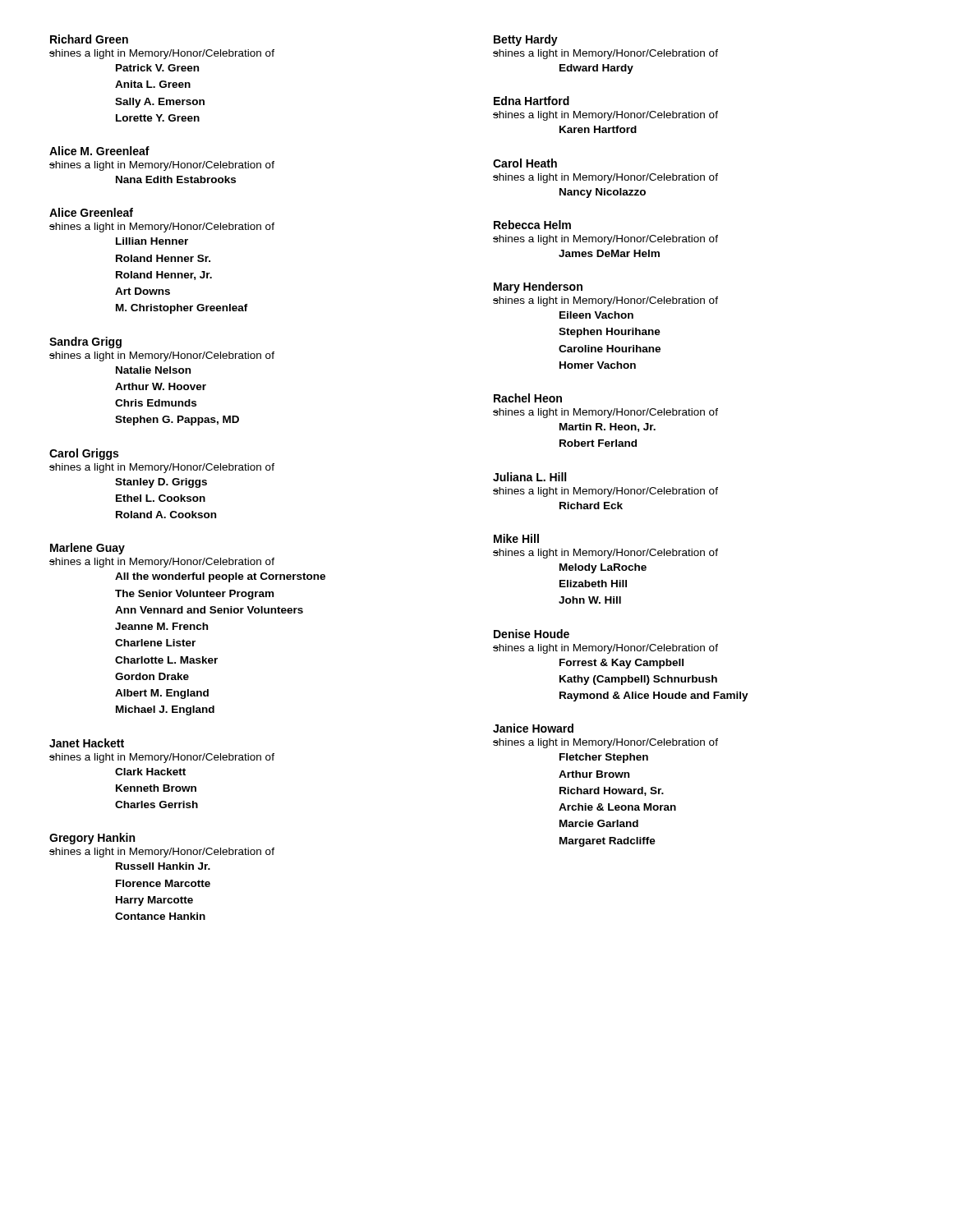Find the text block starting "Janet Hackett shines a light in Memory/Honor/Celebration"
Screen dimensions: 1232x953
pos(87,743)
